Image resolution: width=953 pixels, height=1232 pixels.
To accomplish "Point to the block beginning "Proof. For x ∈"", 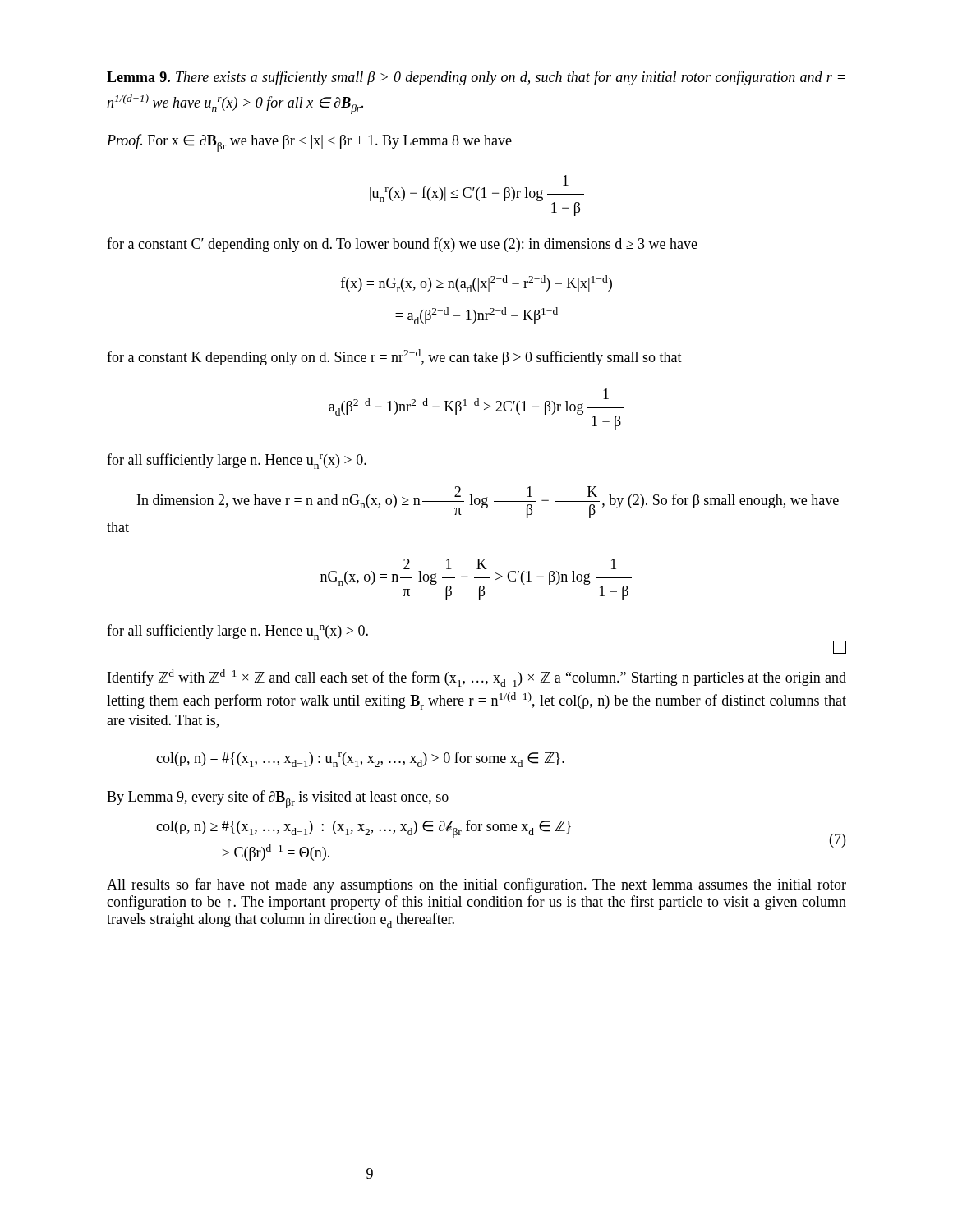I will 309,142.
